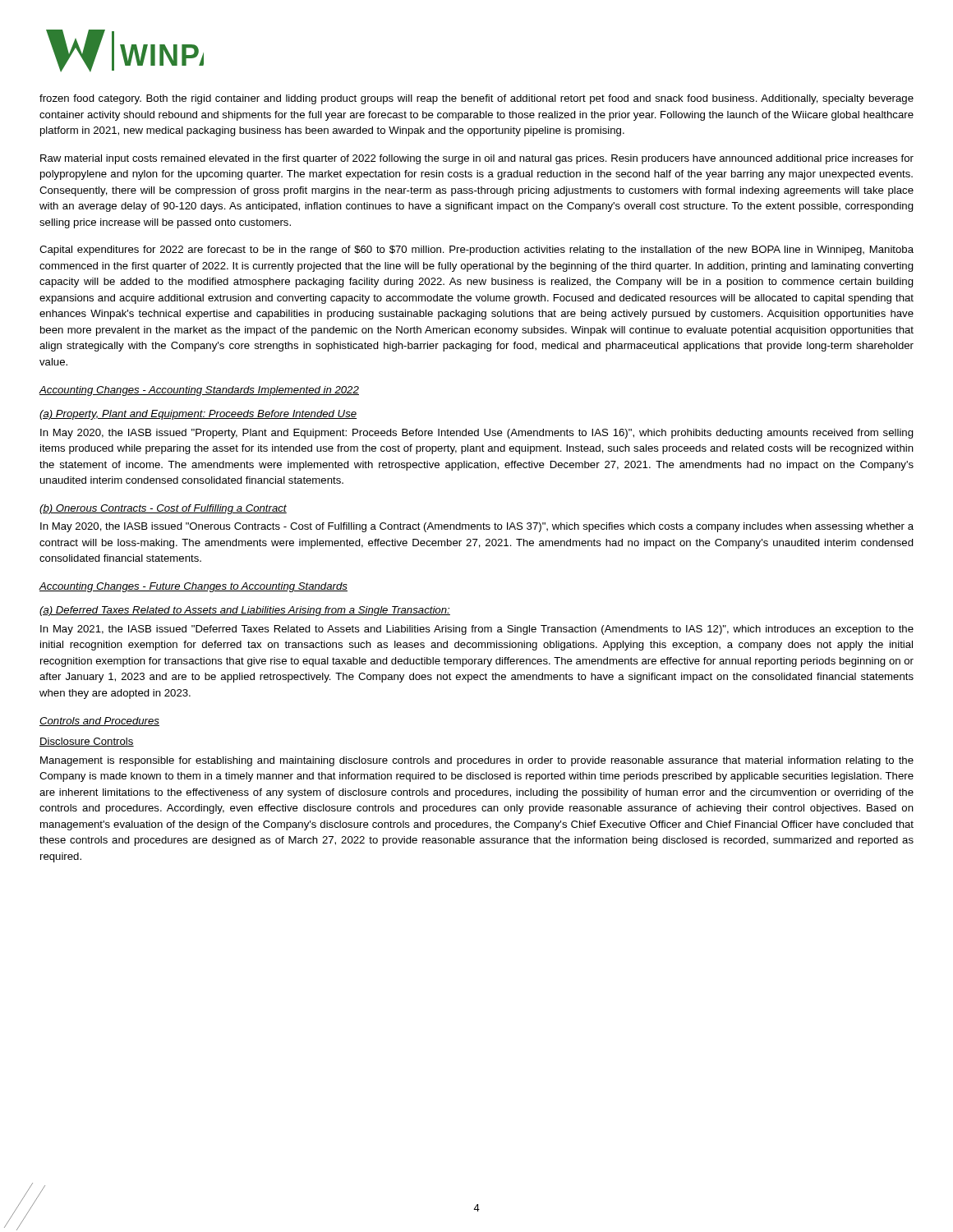Select the element starting "Controls and Procedures"
The image size is (953, 1232).
[99, 720]
